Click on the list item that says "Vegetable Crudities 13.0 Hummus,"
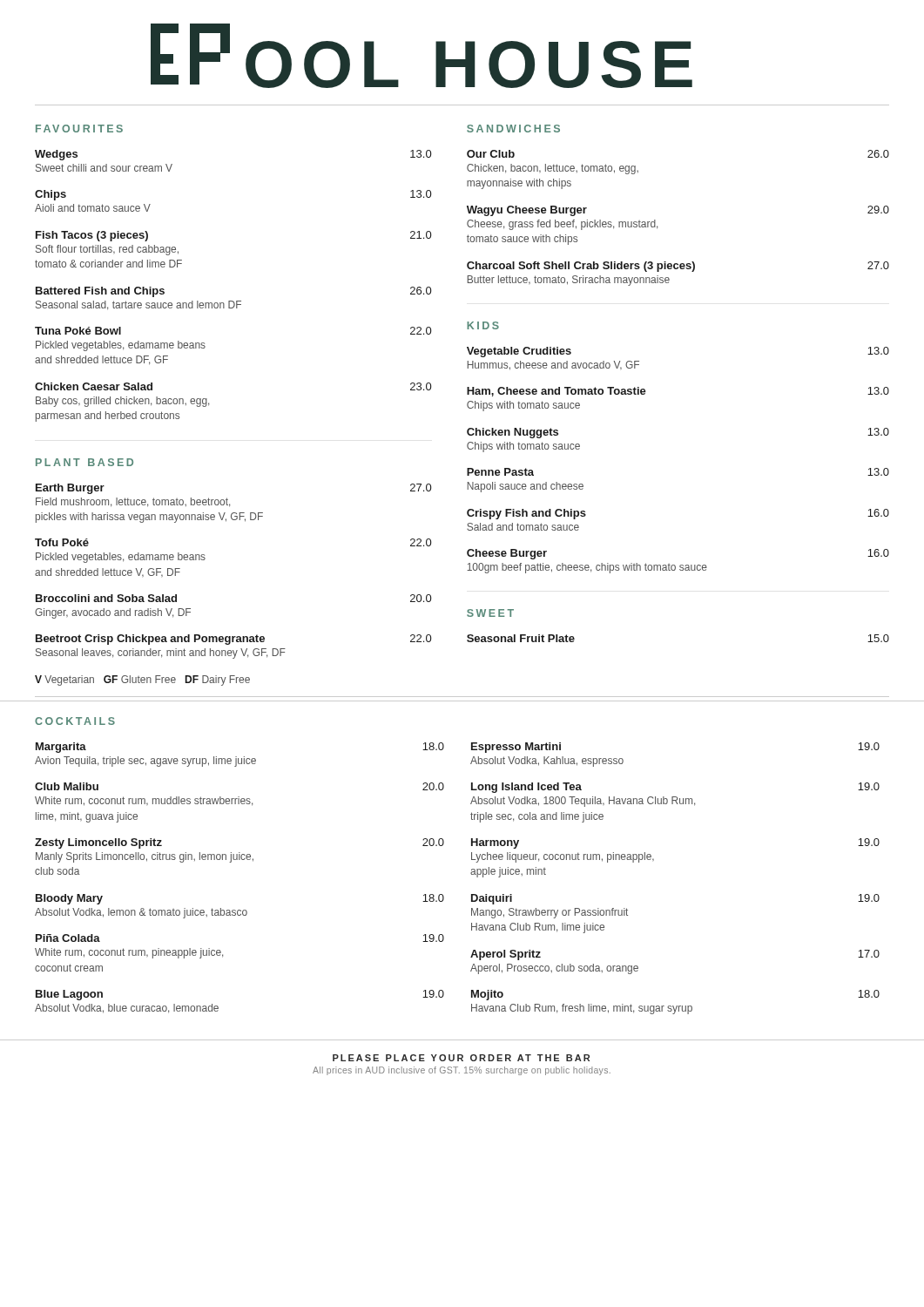The height and width of the screenshot is (1307, 924). pyautogui.click(x=516, y=352)
